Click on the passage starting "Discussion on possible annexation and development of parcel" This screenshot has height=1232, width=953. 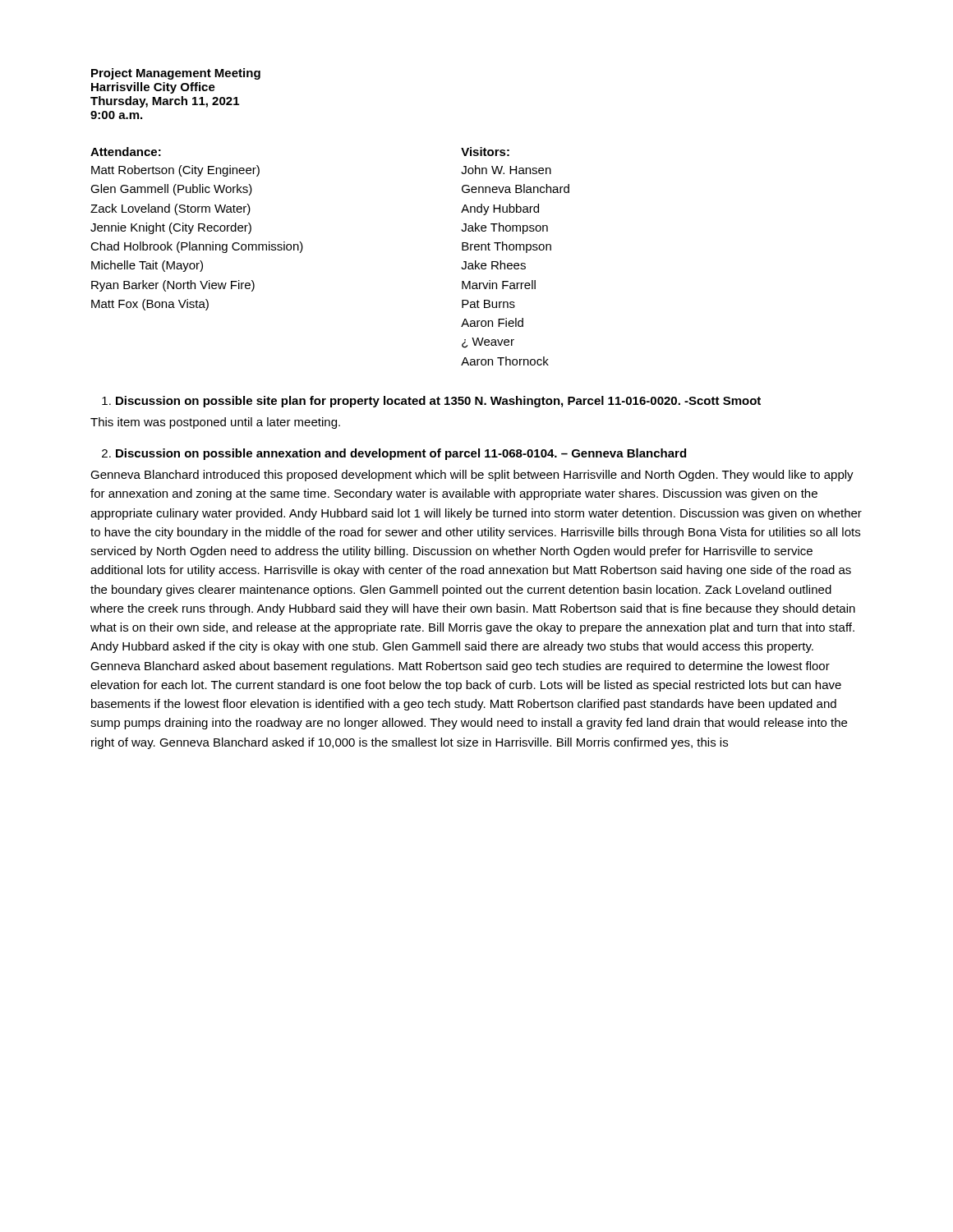[x=476, y=453]
